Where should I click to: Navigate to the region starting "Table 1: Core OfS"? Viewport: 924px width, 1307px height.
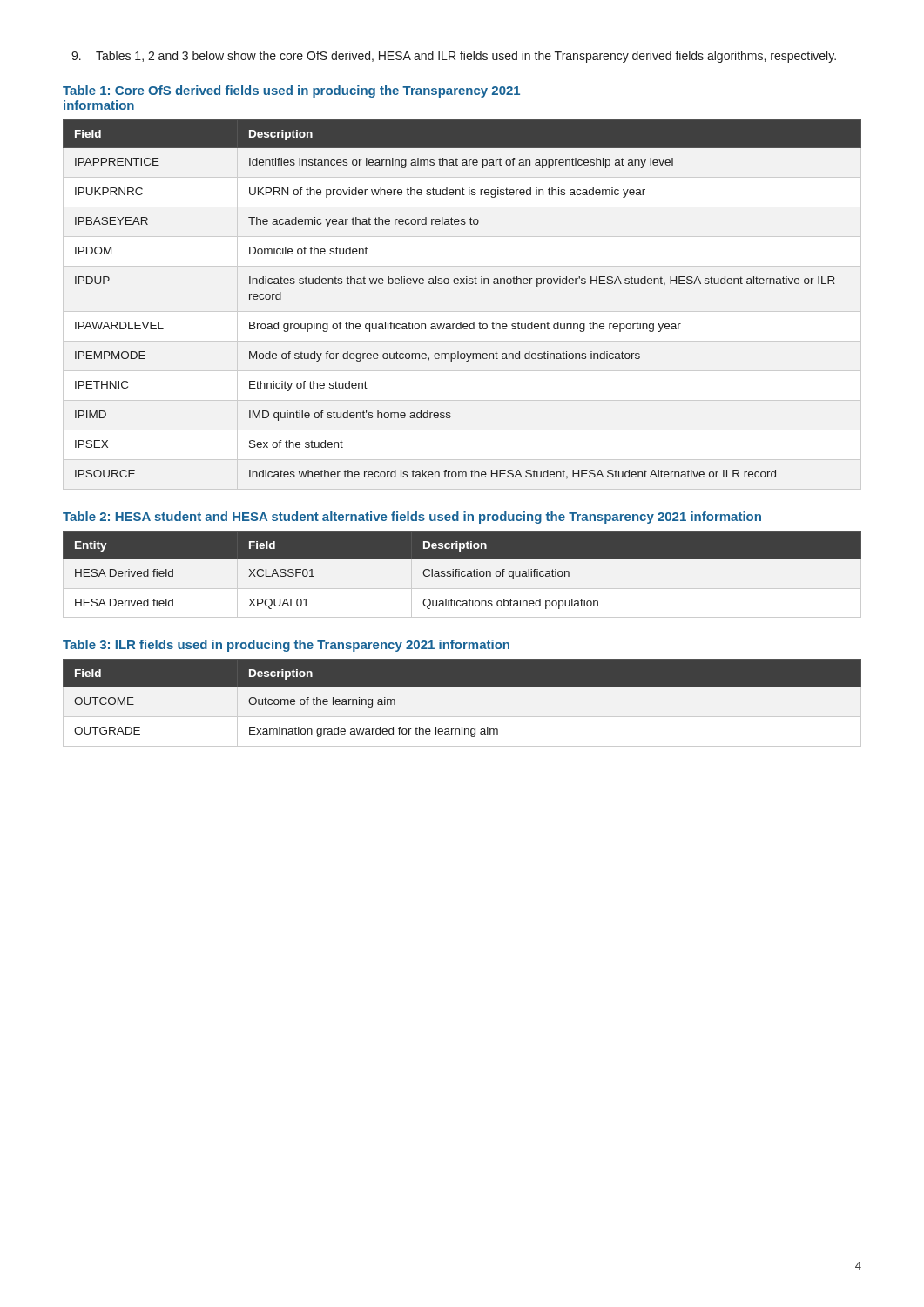click(292, 98)
